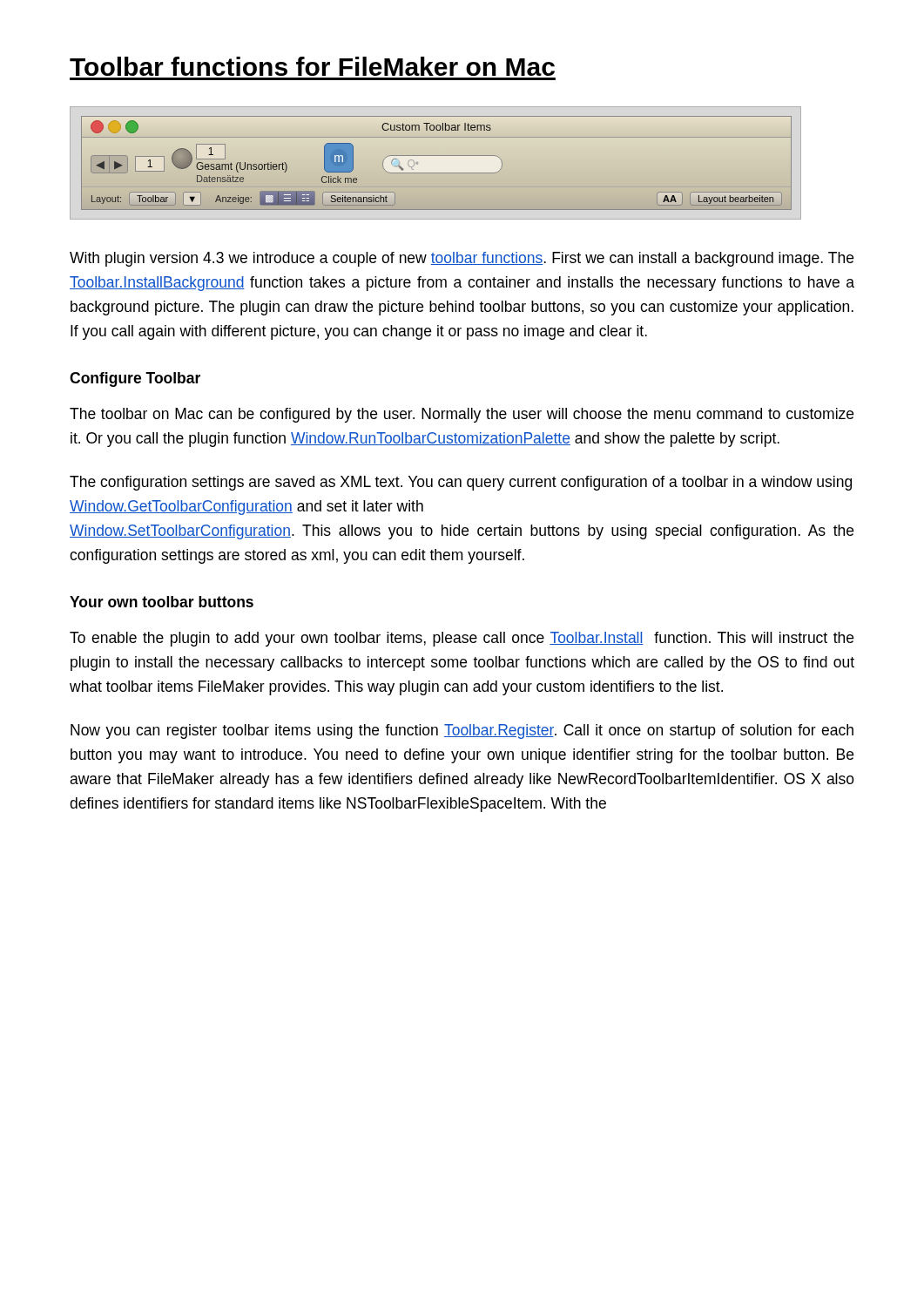924x1307 pixels.
Task: Find the block on this page that starts "Now you can register toolbar"
Action: [462, 767]
